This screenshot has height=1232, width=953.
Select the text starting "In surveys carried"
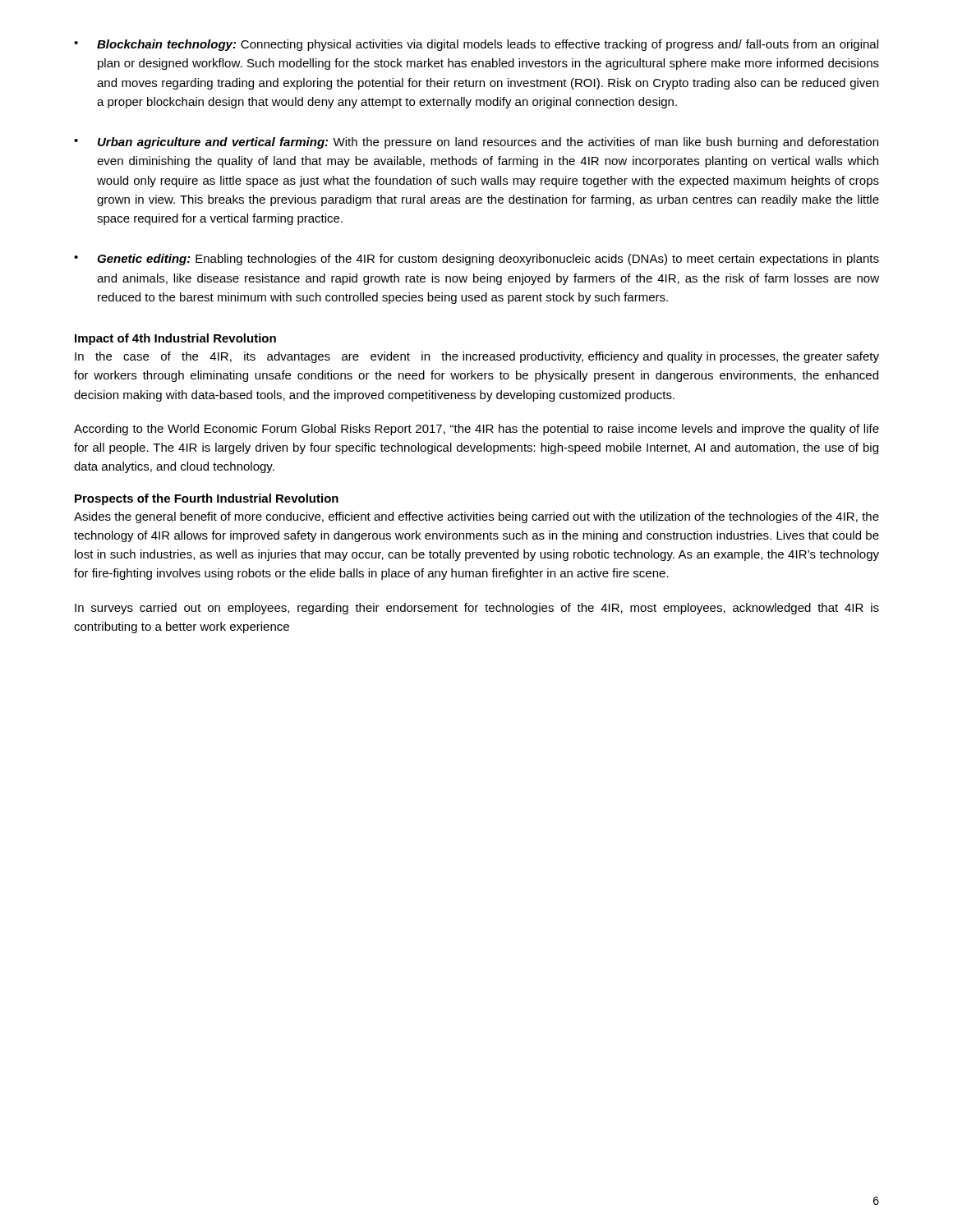[x=476, y=616]
